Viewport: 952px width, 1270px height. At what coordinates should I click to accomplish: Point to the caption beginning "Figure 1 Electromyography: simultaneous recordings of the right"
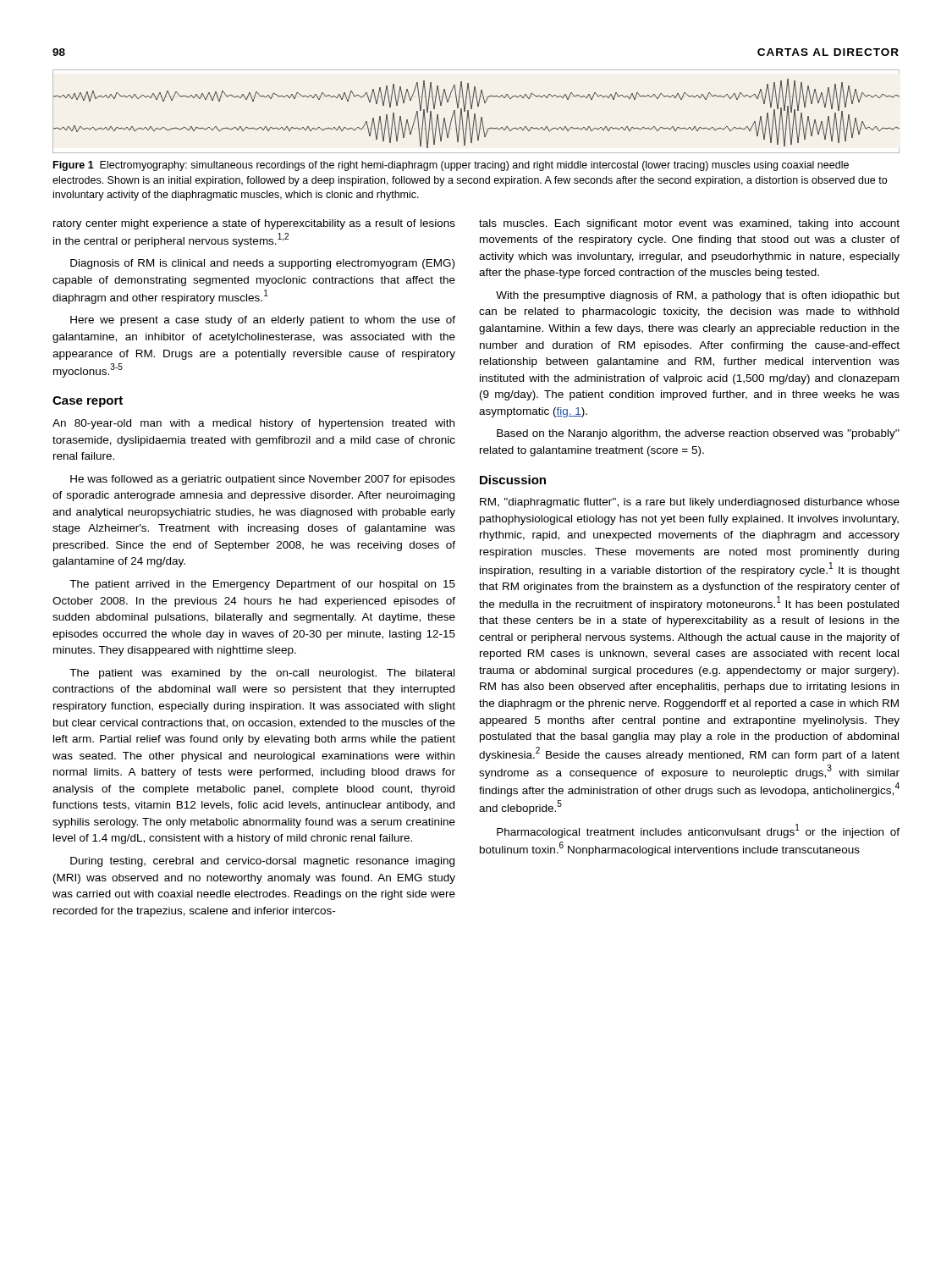pyautogui.click(x=470, y=180)
